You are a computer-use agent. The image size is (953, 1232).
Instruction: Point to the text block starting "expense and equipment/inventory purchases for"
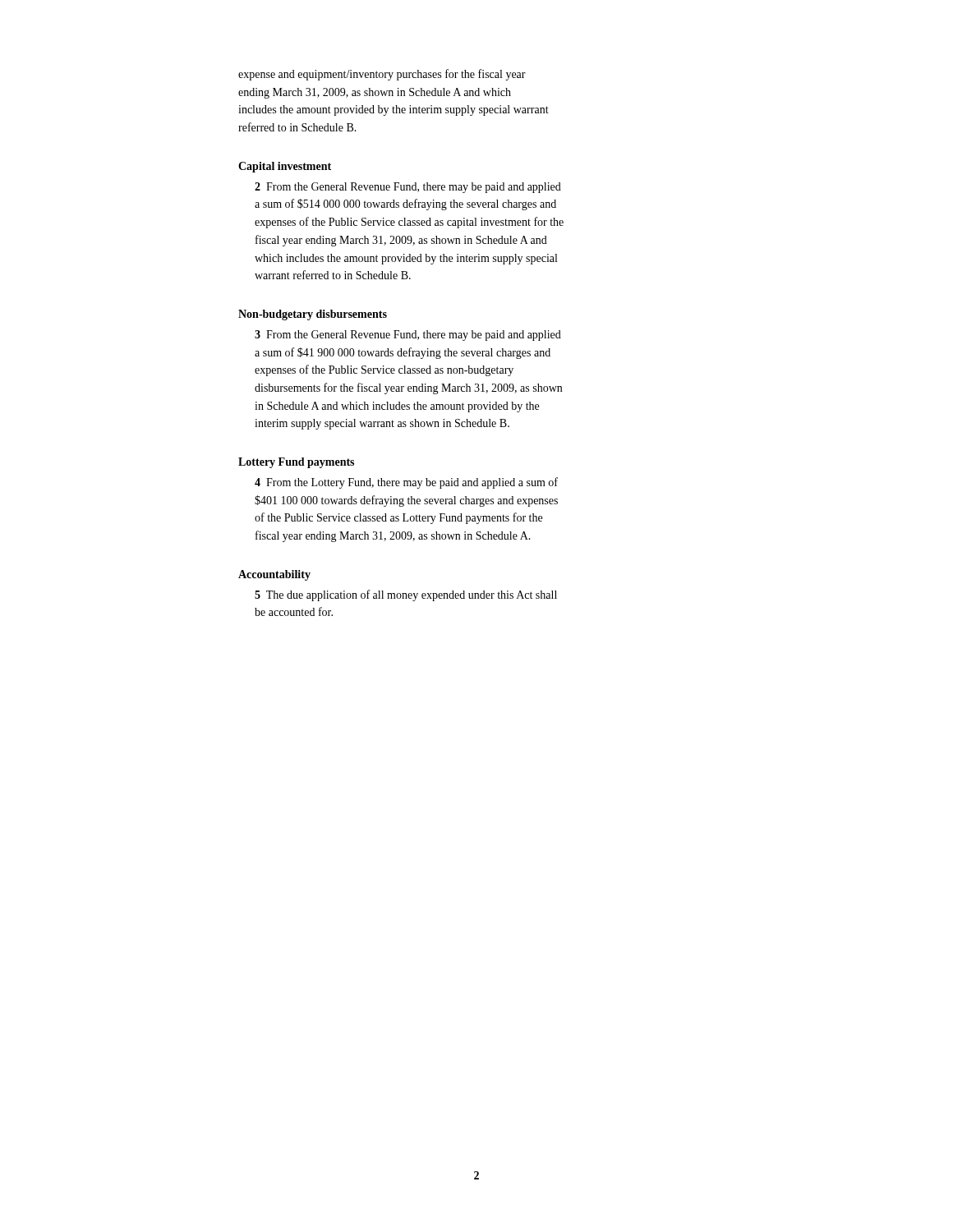[393, 101]
